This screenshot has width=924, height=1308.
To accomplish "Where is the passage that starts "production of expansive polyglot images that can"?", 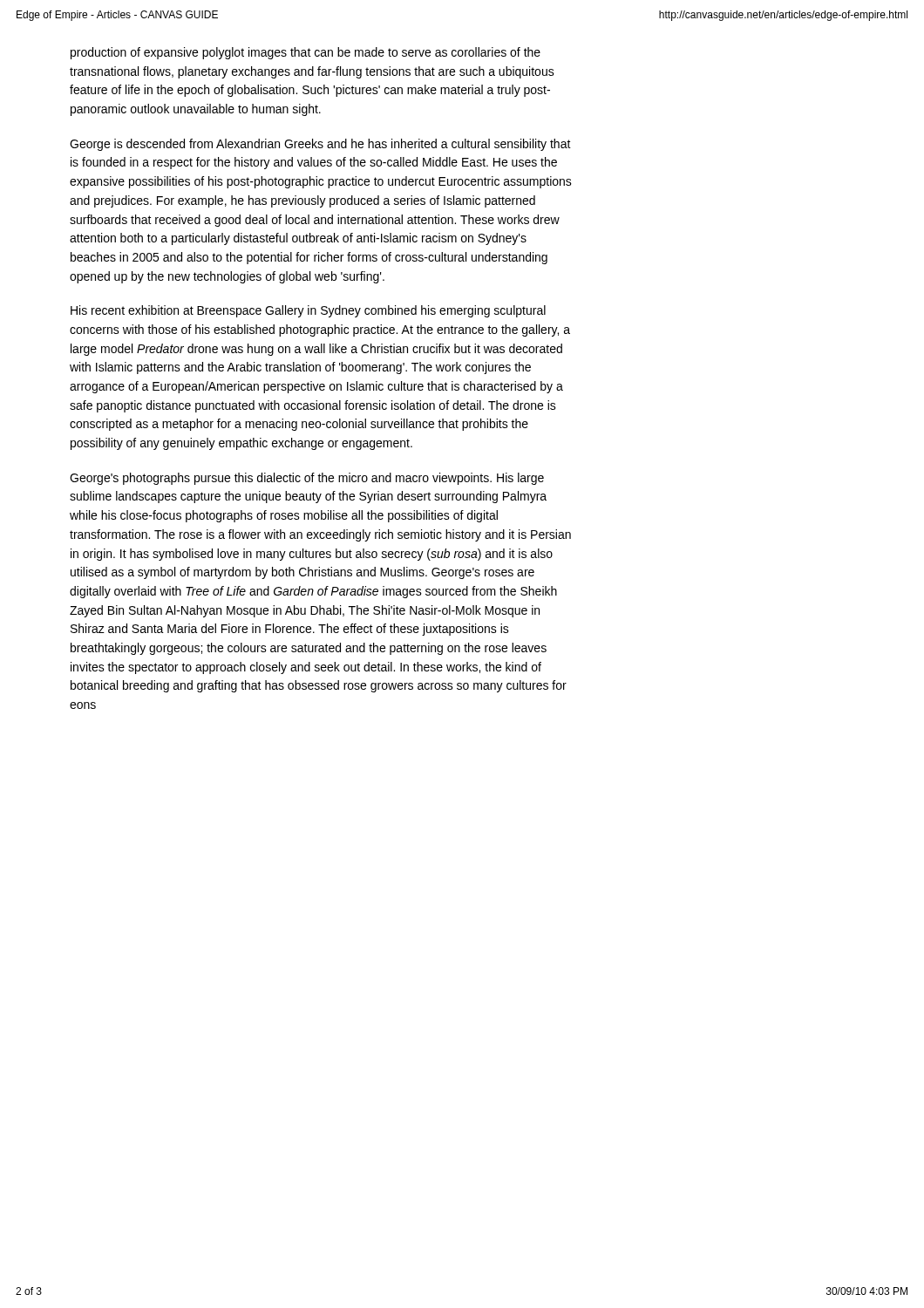I will [x=312, y=81].
